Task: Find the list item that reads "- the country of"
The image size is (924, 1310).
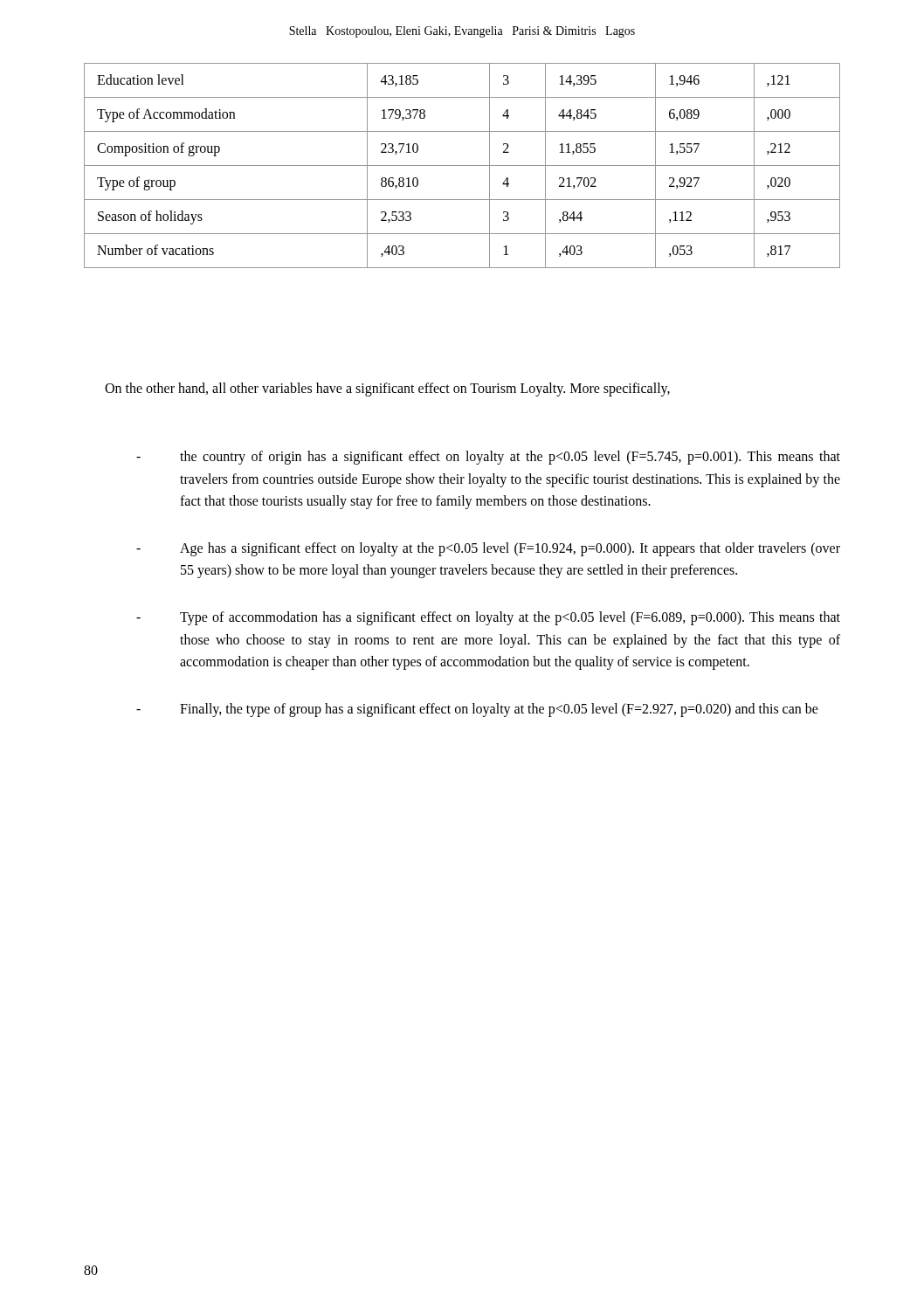Action: coord(462,479)
